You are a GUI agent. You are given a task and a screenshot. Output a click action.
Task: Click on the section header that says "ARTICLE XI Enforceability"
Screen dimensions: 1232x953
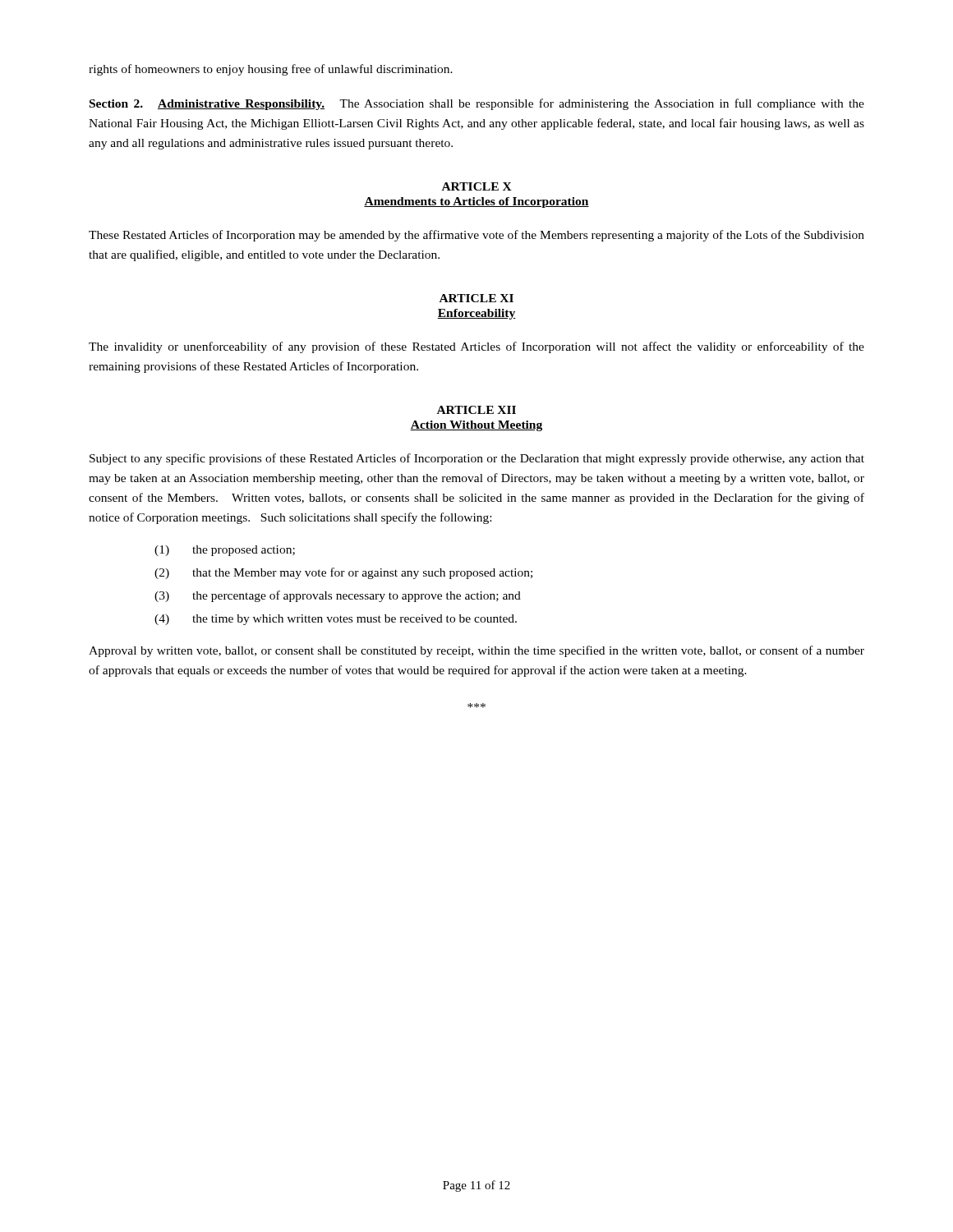click(476, 306)
